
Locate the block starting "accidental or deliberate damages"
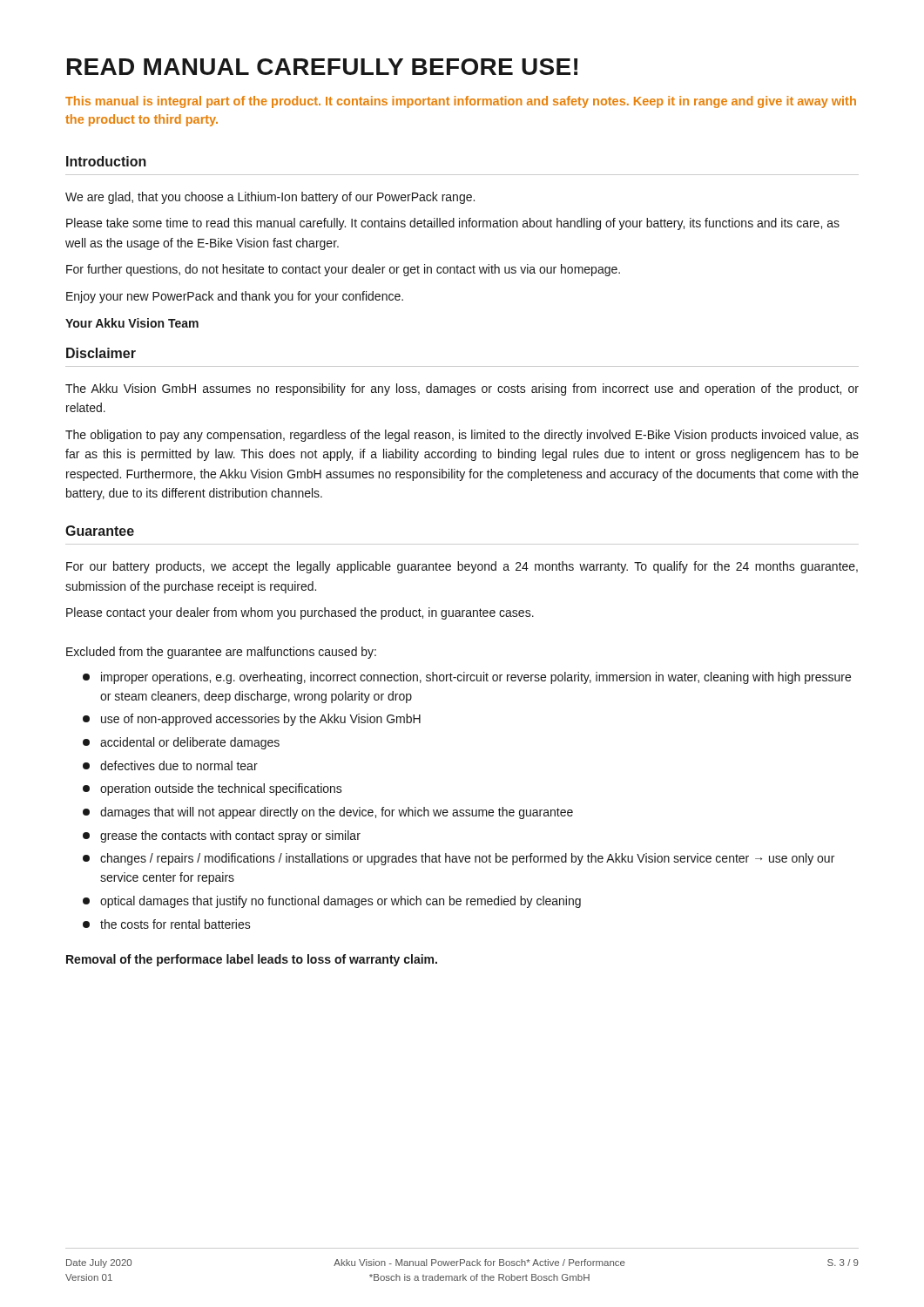(181, 743)
